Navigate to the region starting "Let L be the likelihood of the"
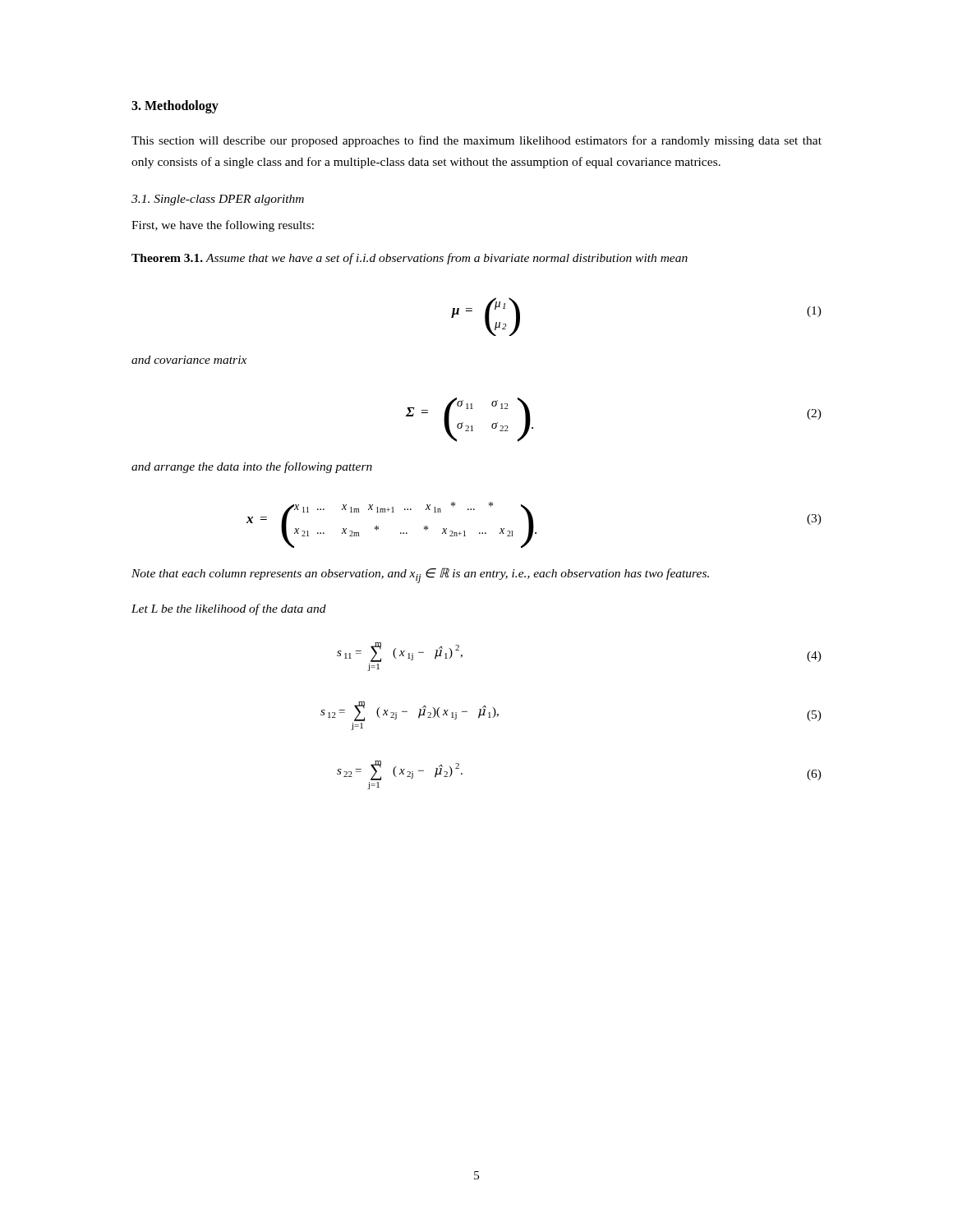953x1232 pixels. [x=229, y=609]
